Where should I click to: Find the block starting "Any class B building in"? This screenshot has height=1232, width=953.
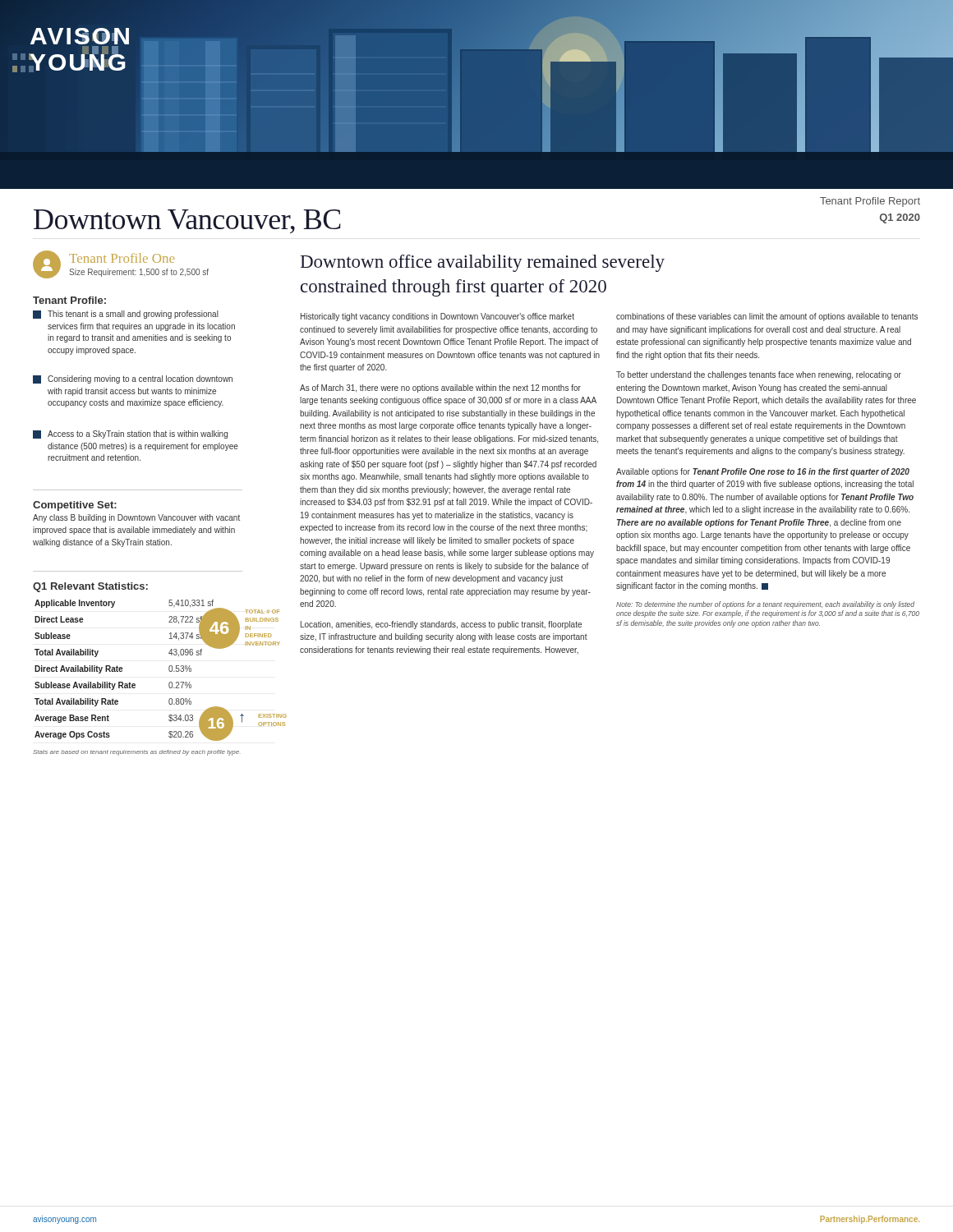click(x=136, y=530)
